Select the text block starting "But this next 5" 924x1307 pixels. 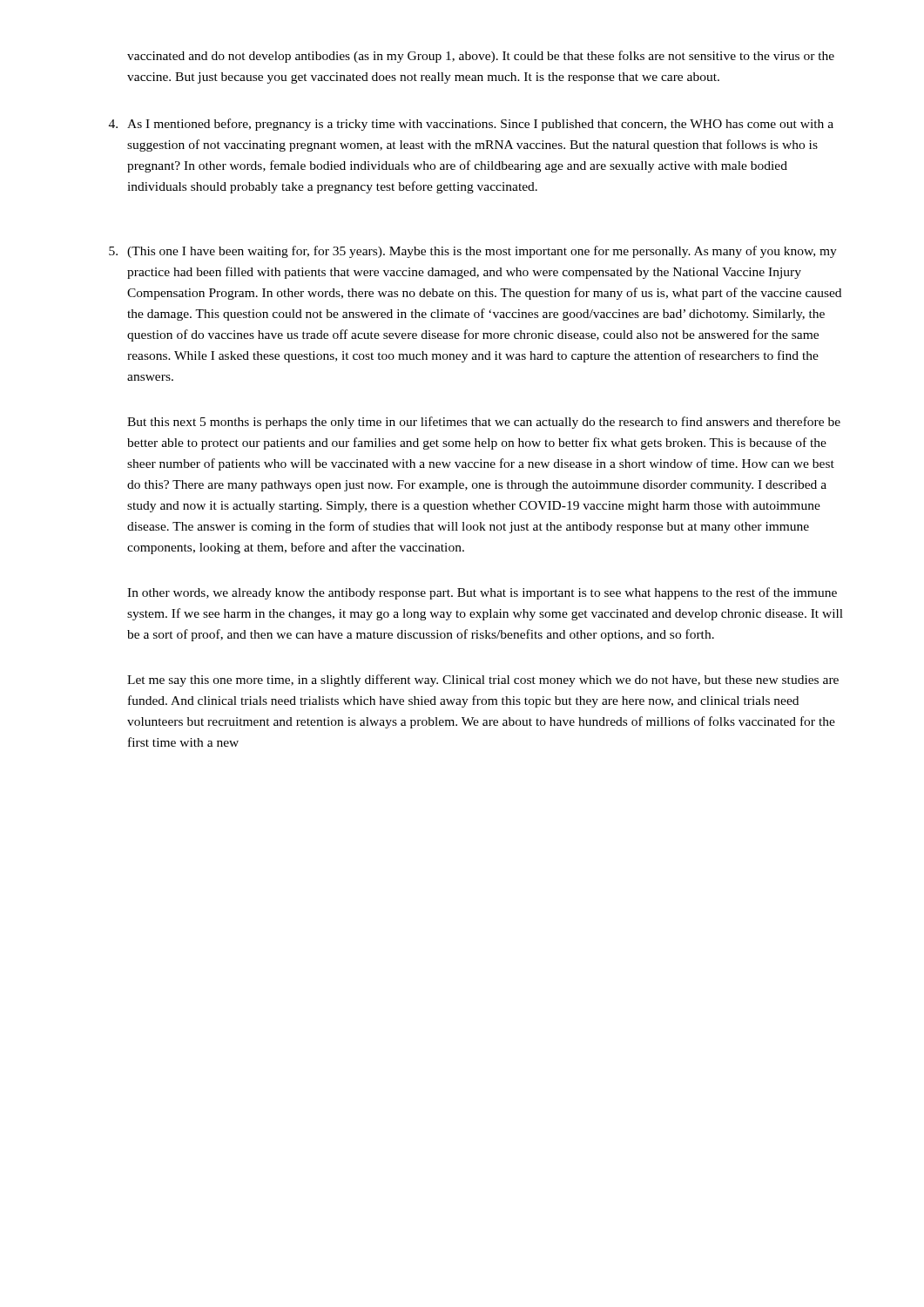point(484,484)
